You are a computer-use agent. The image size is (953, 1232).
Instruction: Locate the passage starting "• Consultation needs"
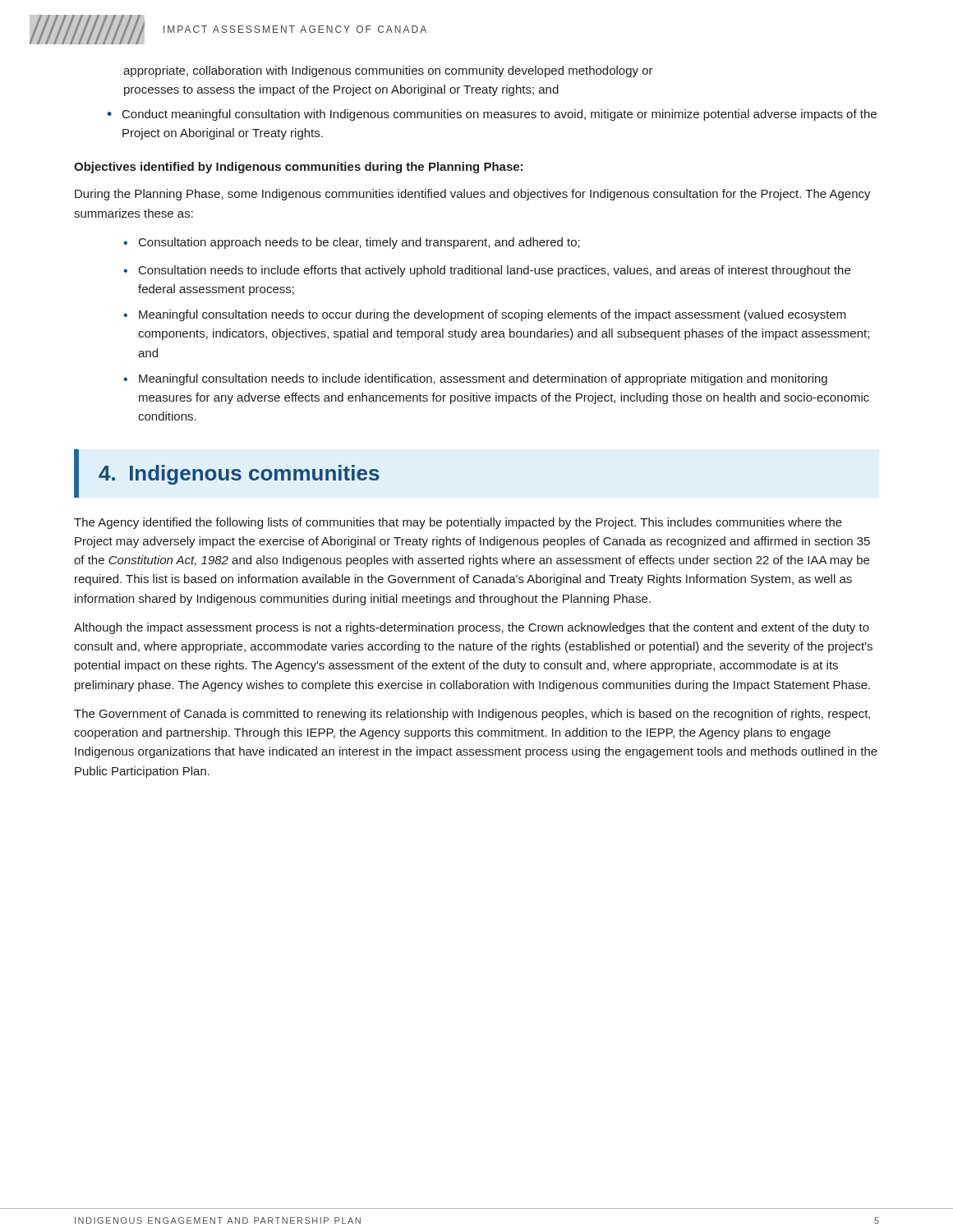click(x=501, y=279)
